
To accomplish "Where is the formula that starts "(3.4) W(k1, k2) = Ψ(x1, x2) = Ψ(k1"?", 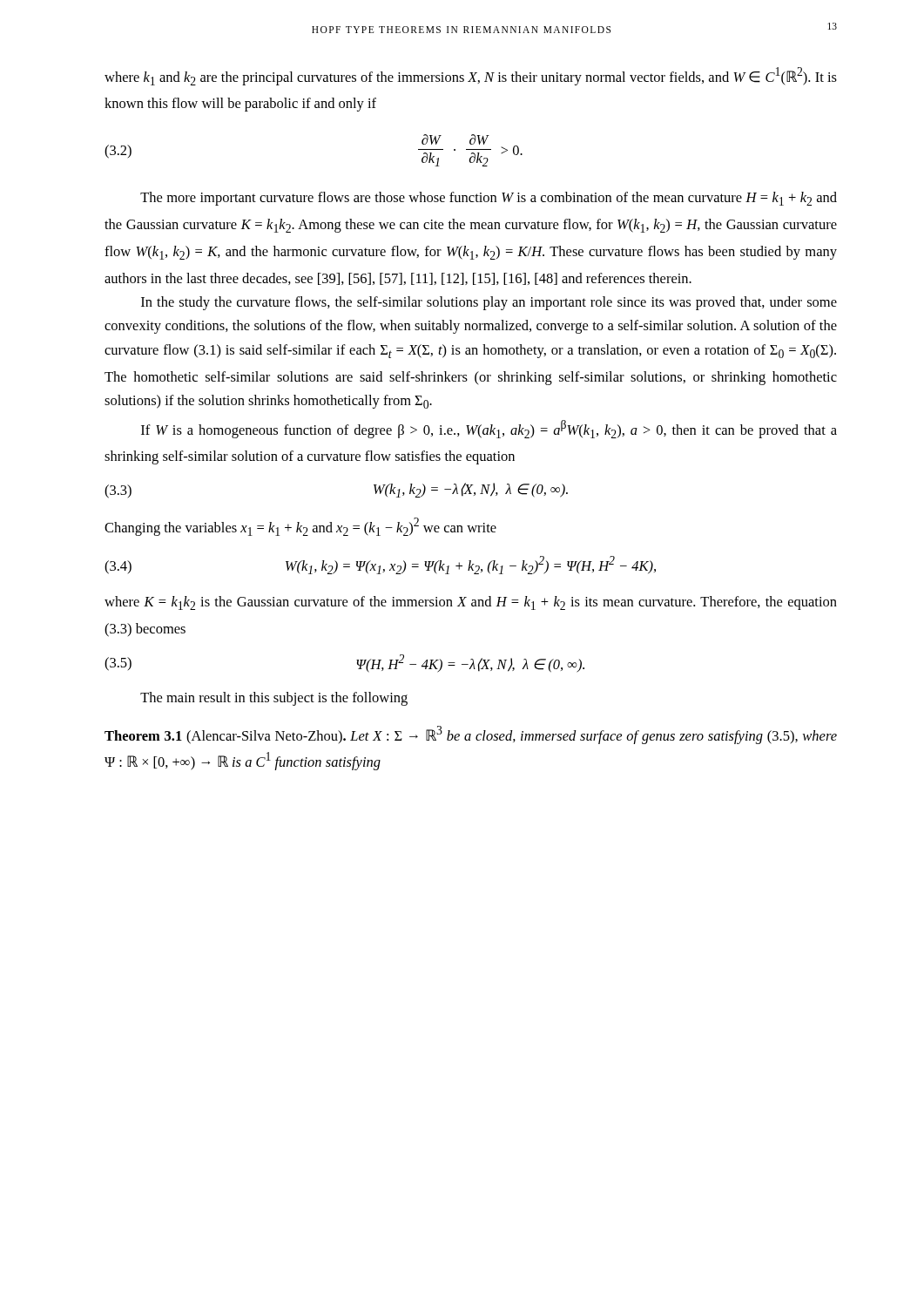I will [x=436, y=566].
